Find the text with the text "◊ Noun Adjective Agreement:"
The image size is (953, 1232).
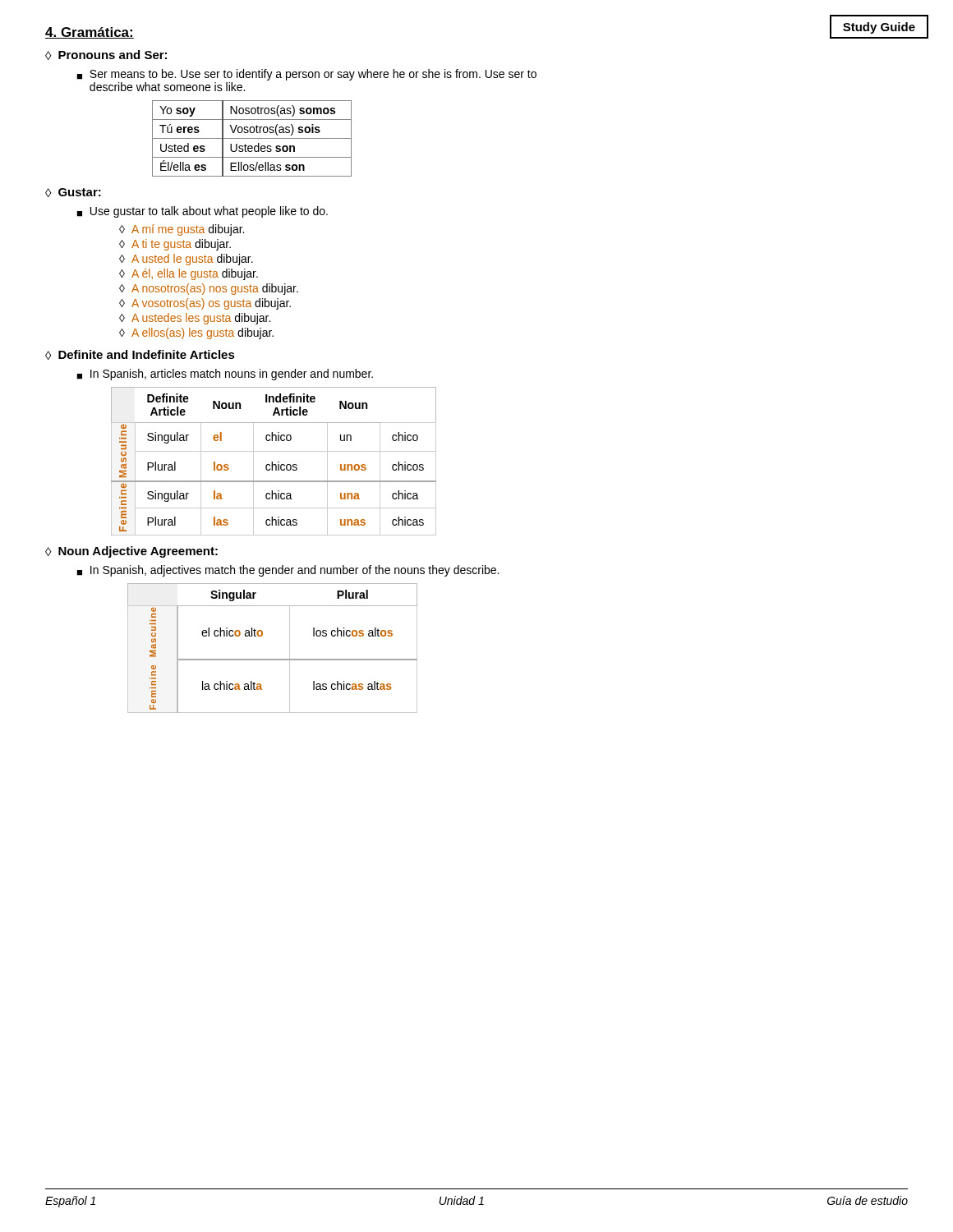[132, 551]
